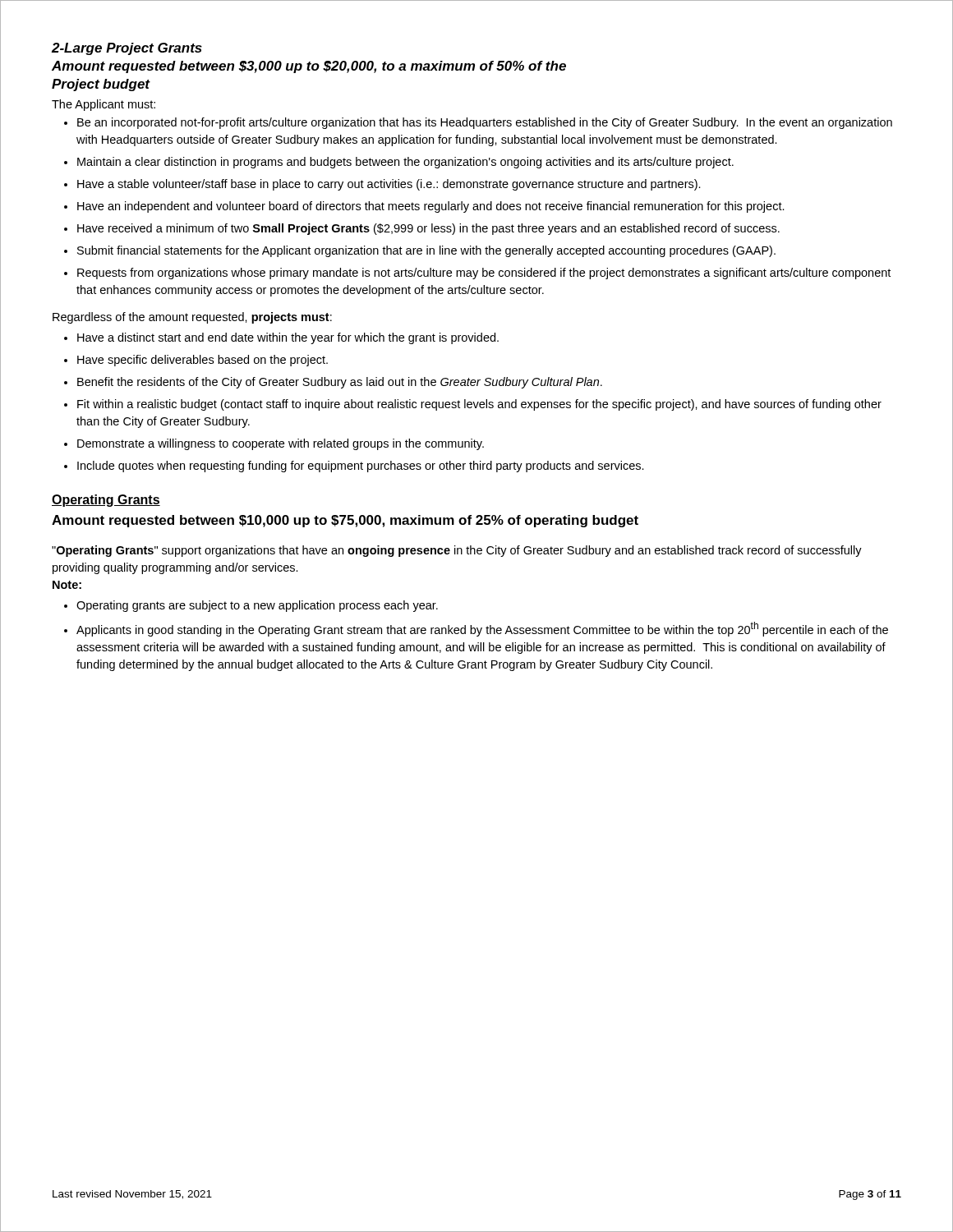This screenshot has height=1232, width=953.
Task: Find the title with the text "Amount requested between $10,000 up to $75,000,"
Action: (x=345, y=521)
